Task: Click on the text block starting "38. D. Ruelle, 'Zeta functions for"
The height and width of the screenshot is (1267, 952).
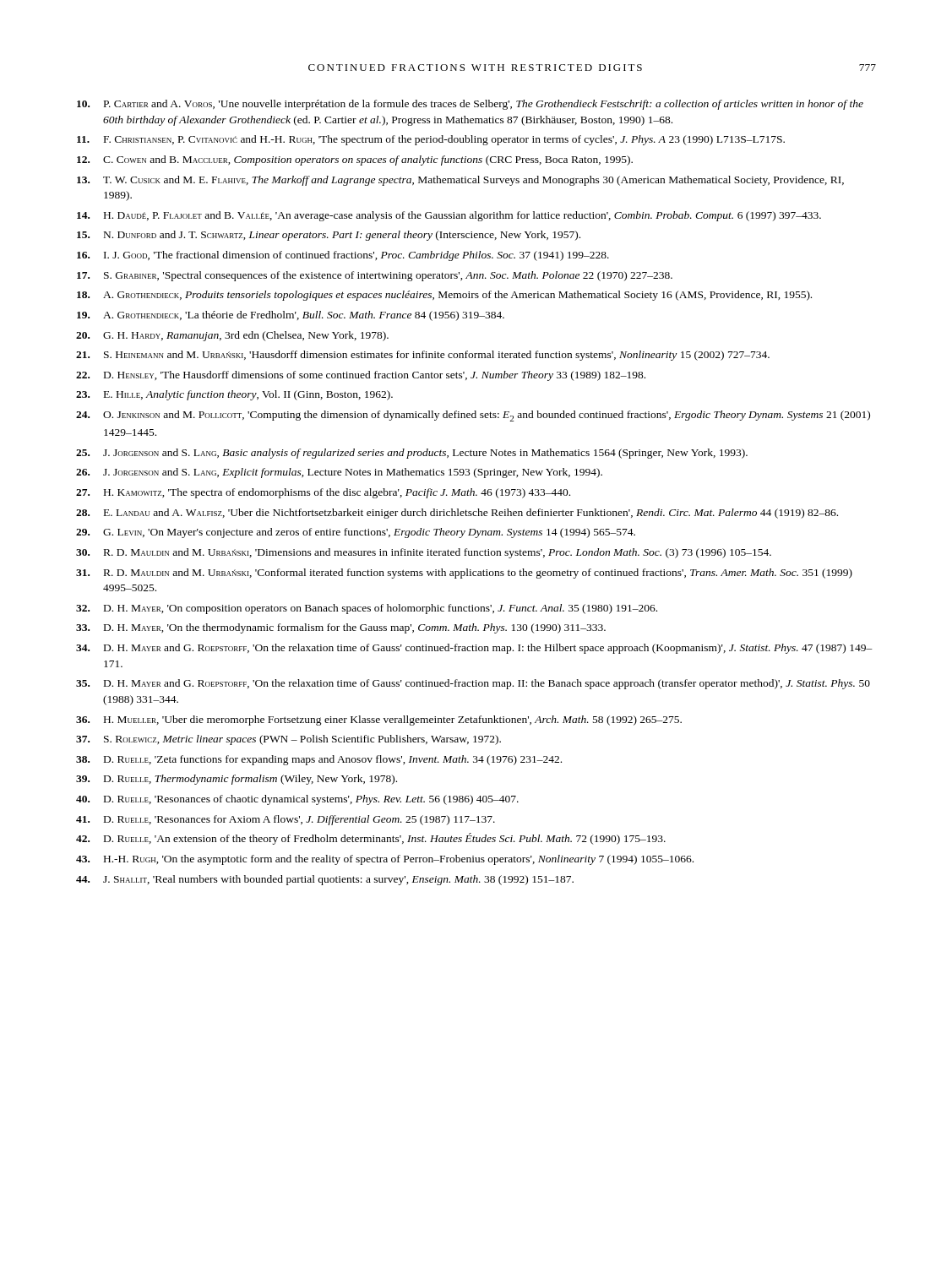Action: point(476,759)
